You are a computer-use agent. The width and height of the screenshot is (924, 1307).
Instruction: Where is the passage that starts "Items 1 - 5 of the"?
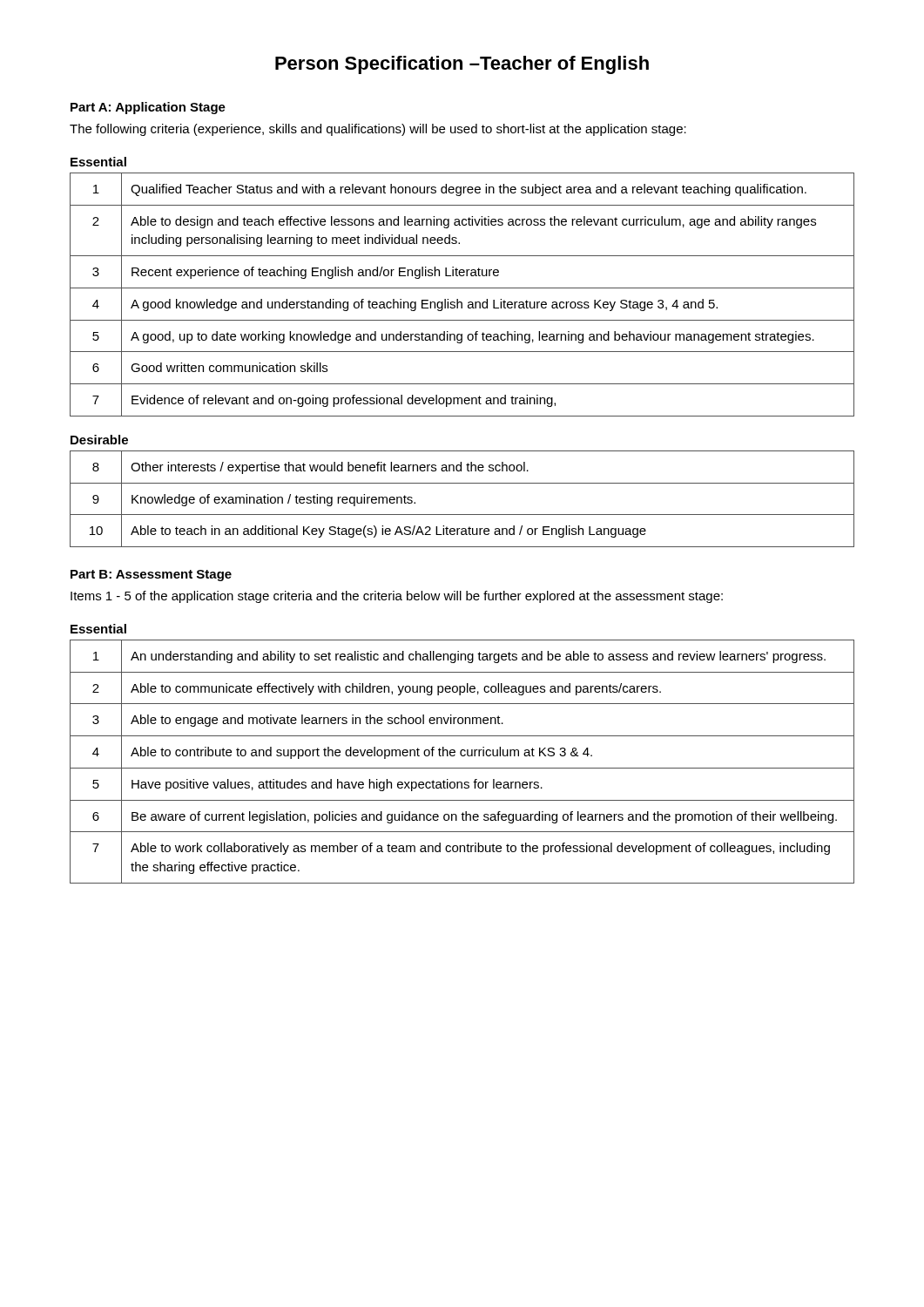pos(397,596)
